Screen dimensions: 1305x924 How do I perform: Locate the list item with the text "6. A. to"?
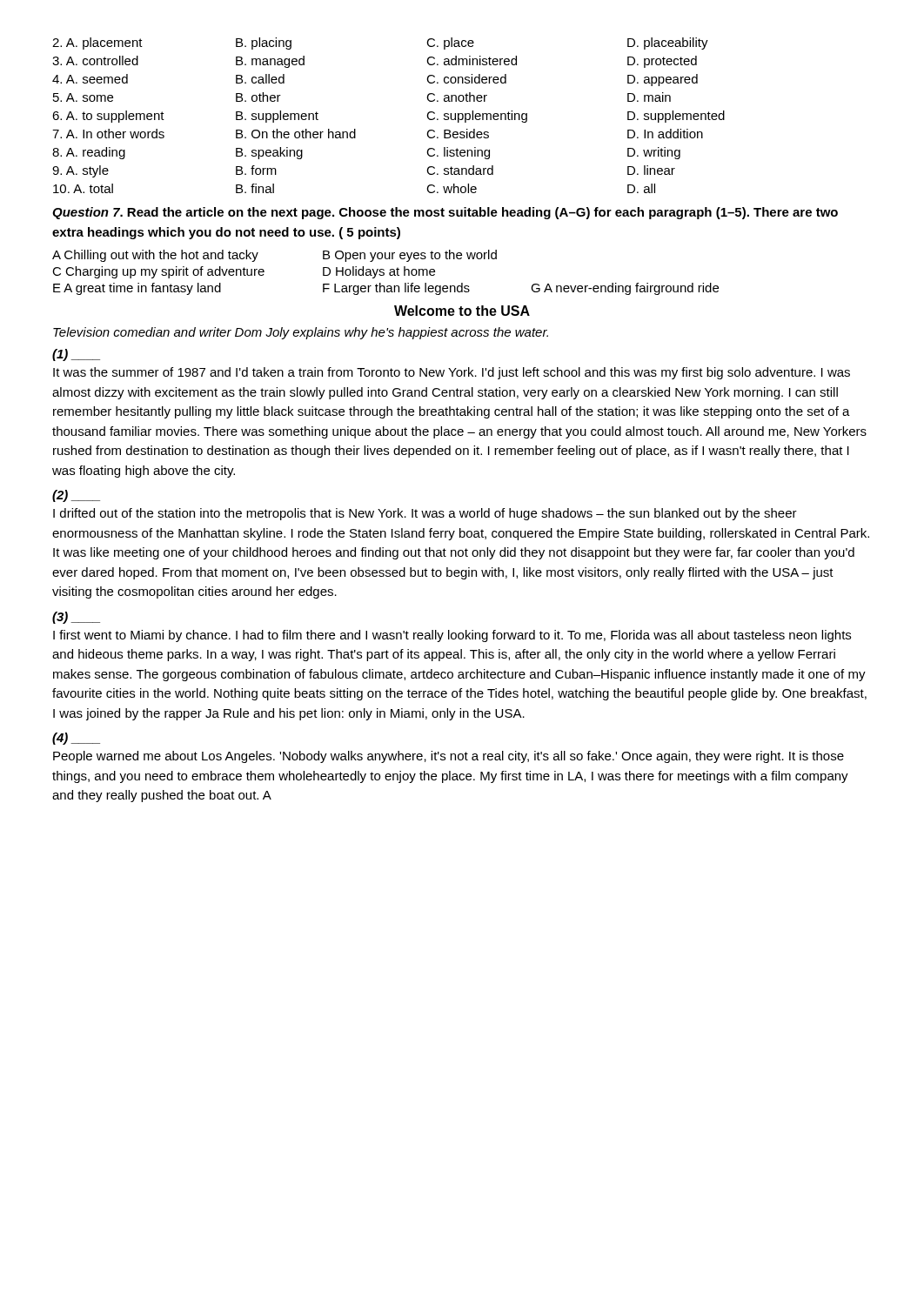(x=462, y=115)
